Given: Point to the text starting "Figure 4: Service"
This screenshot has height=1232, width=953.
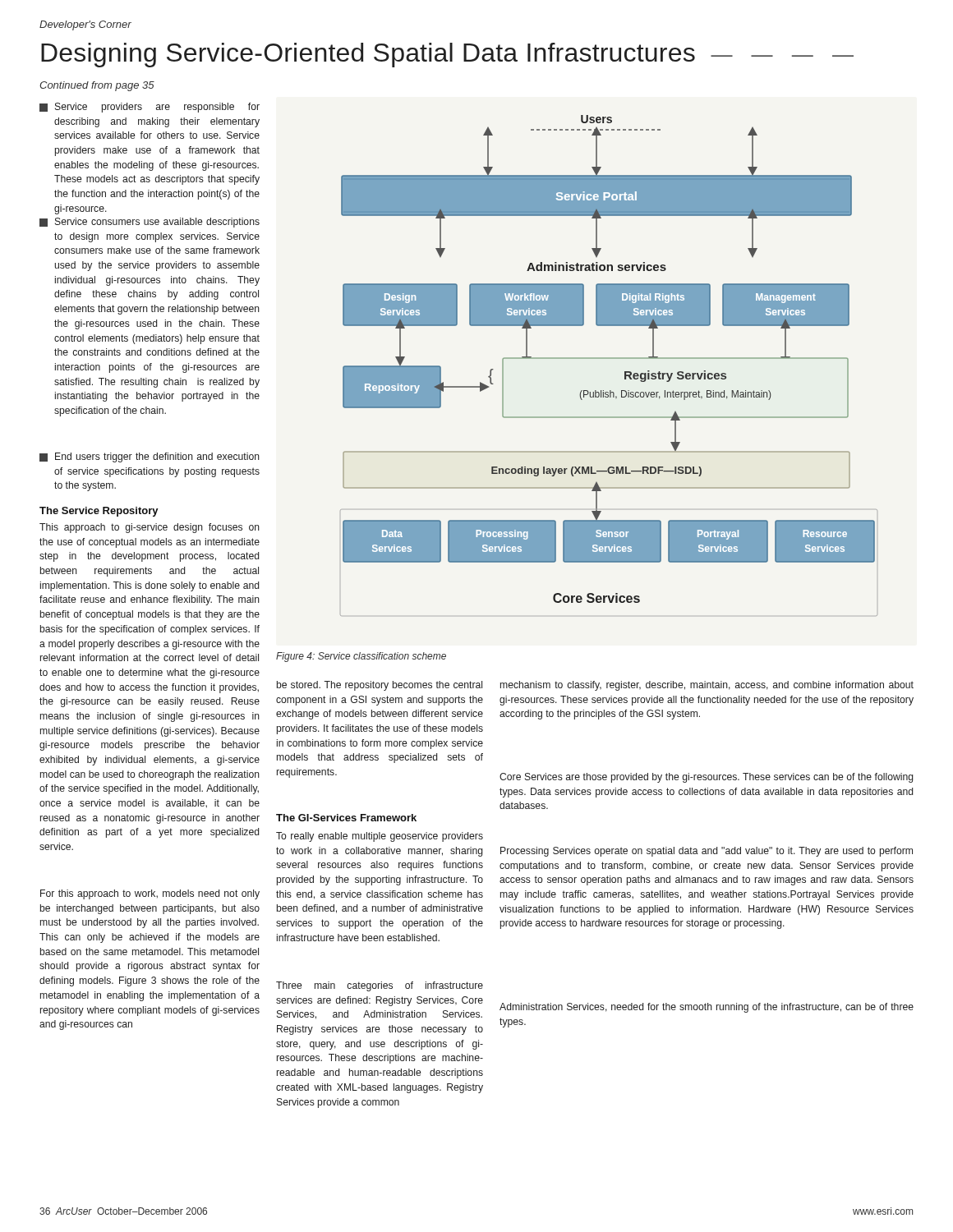Looking at the screenshot, I should (361, 656).
